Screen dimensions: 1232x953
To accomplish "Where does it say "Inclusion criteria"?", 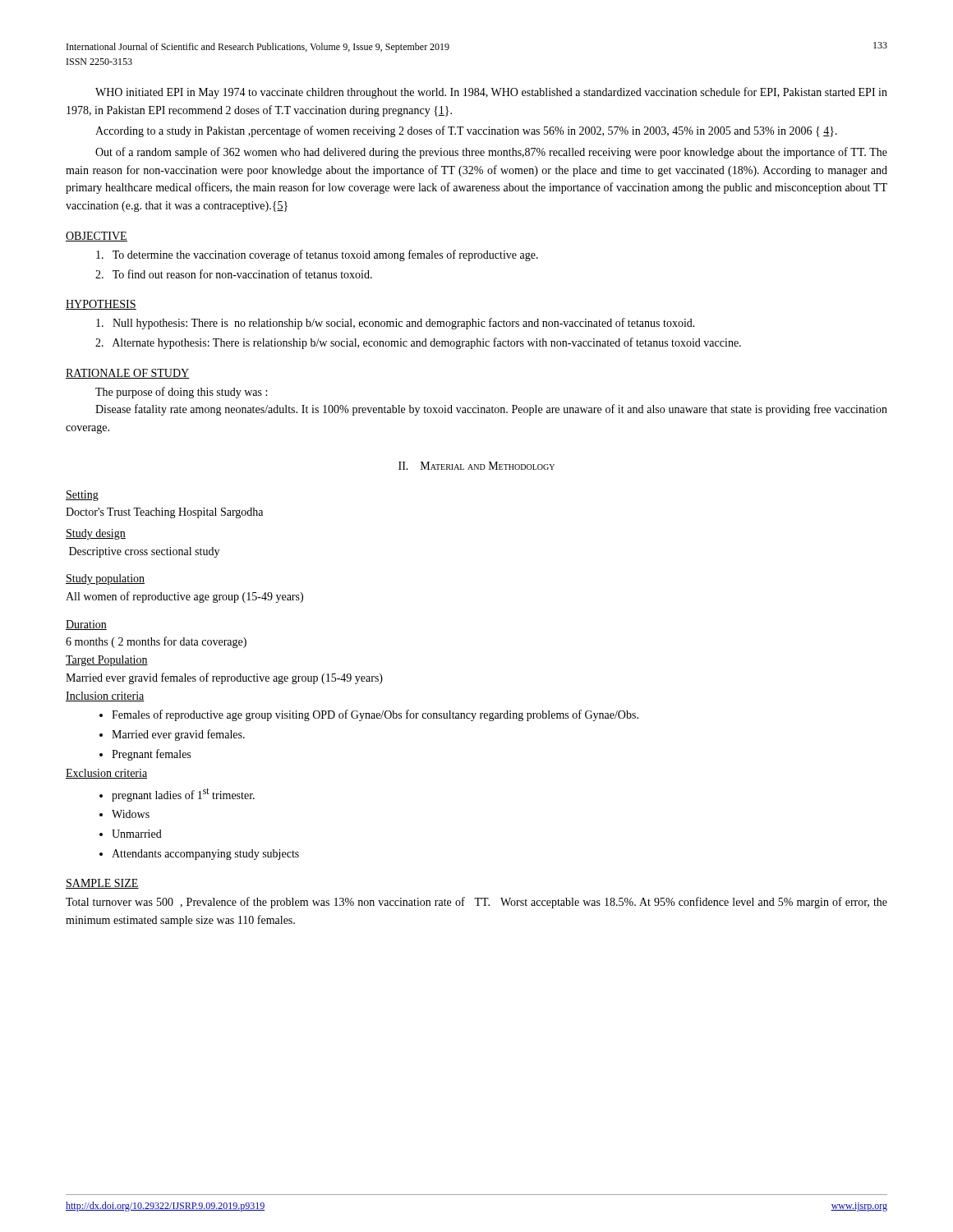I will [105, 696].
